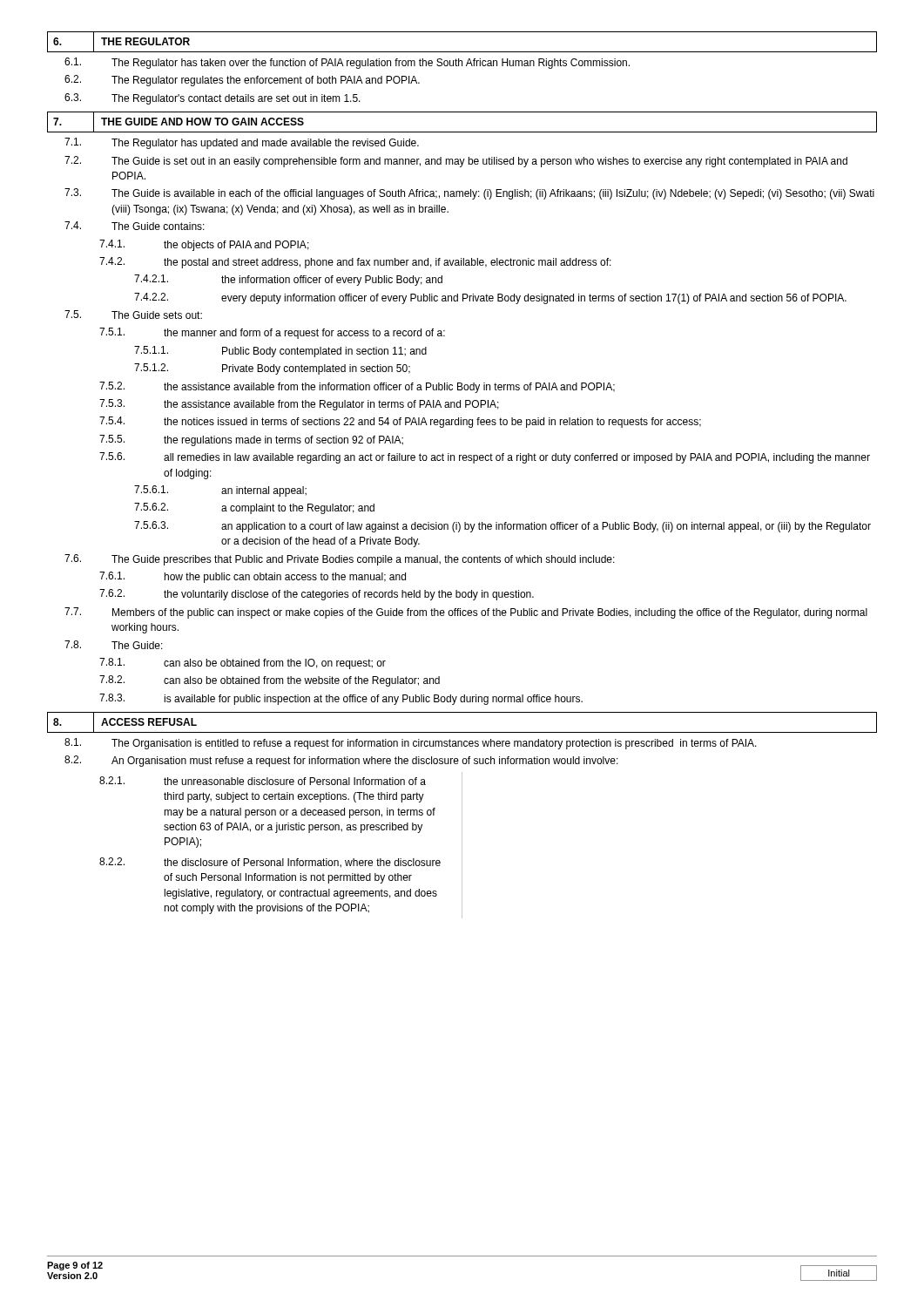The height and width of the screenshot is (1307, 924).
Task: Navigate to the region starting "7.4.1. the objects of"
Action: click(x=204, y=245)
